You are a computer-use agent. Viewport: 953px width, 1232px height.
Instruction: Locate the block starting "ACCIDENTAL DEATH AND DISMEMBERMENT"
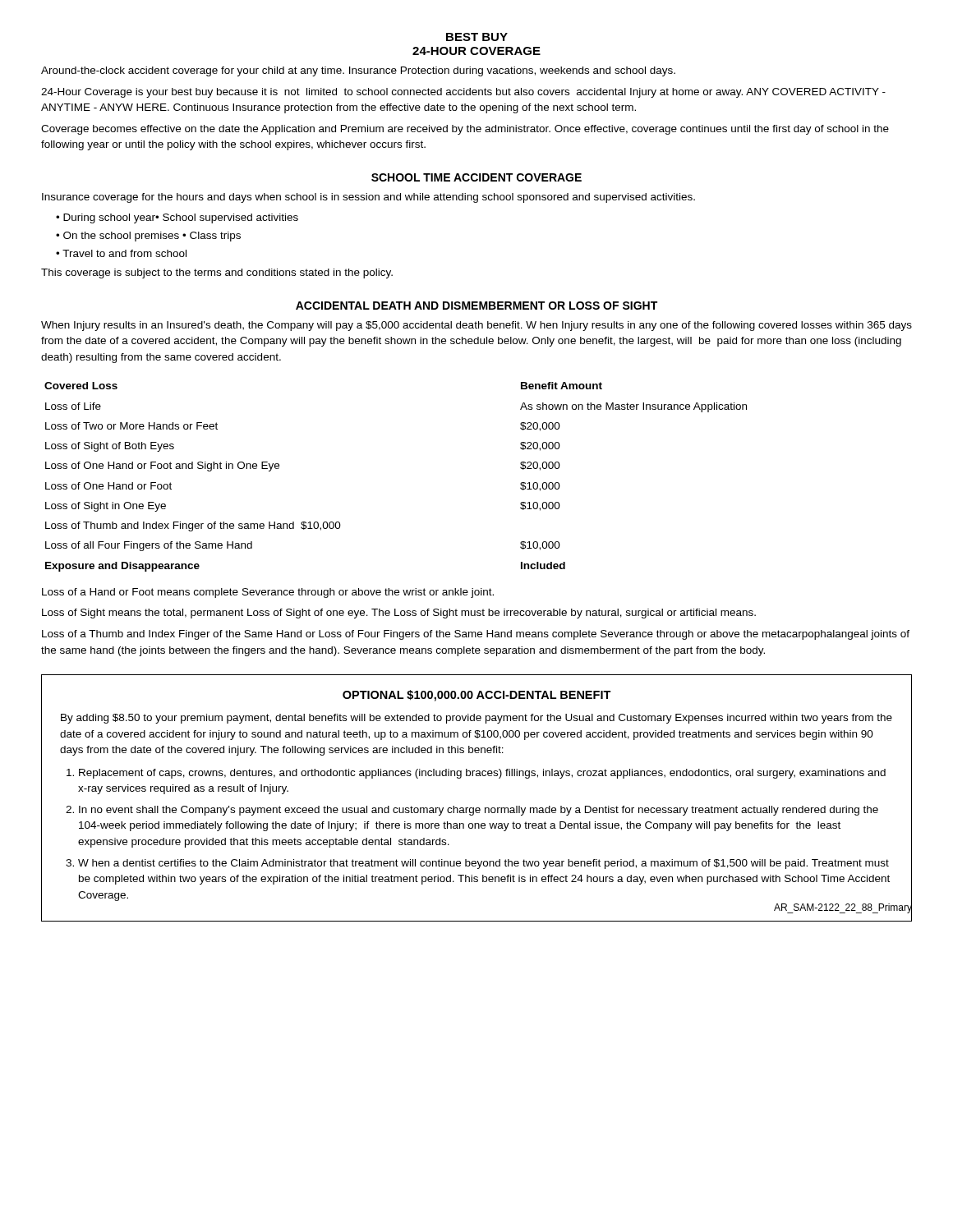476,305
